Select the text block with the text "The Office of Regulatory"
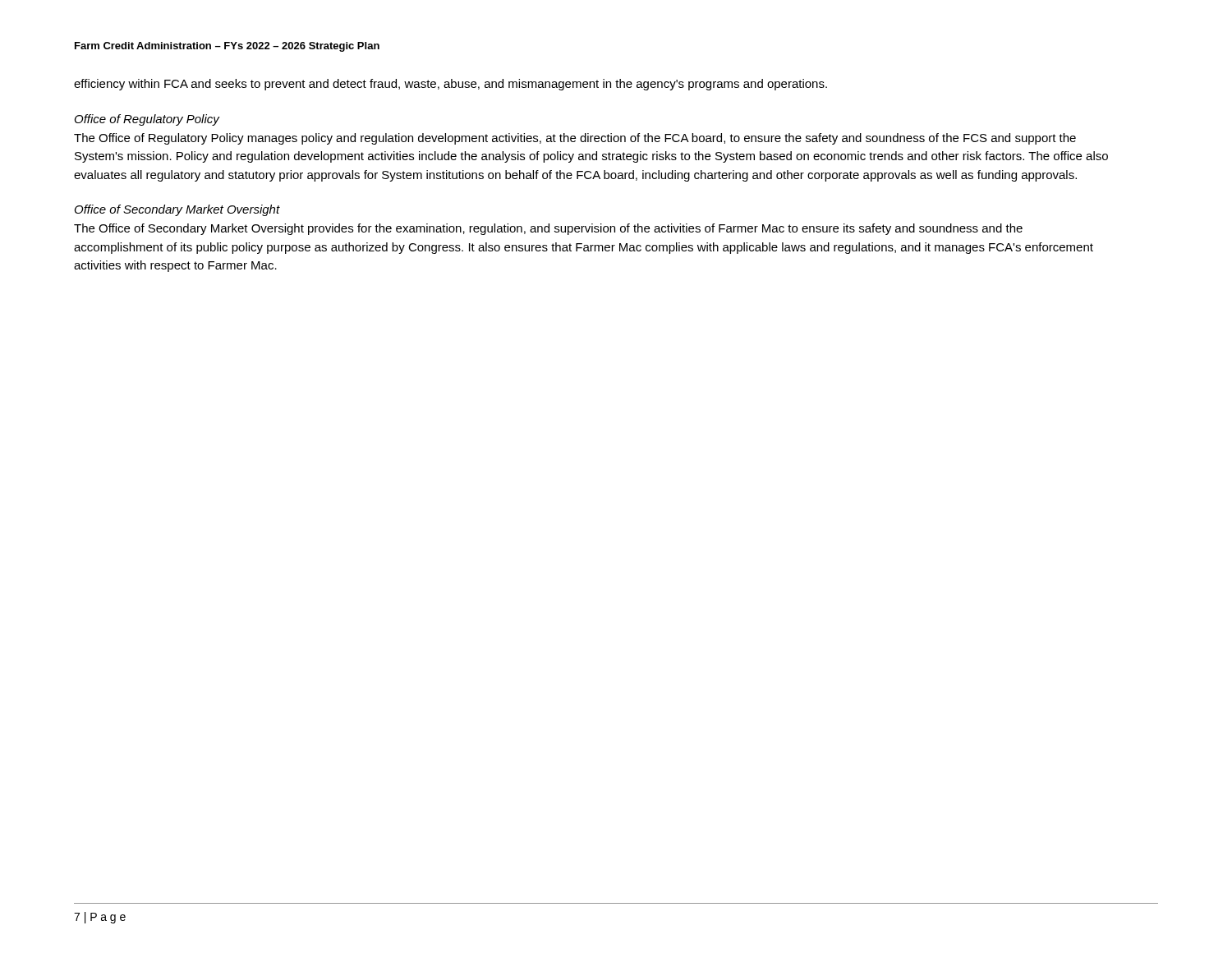Viewport: 1232px width, 953px height. [591, 156]
